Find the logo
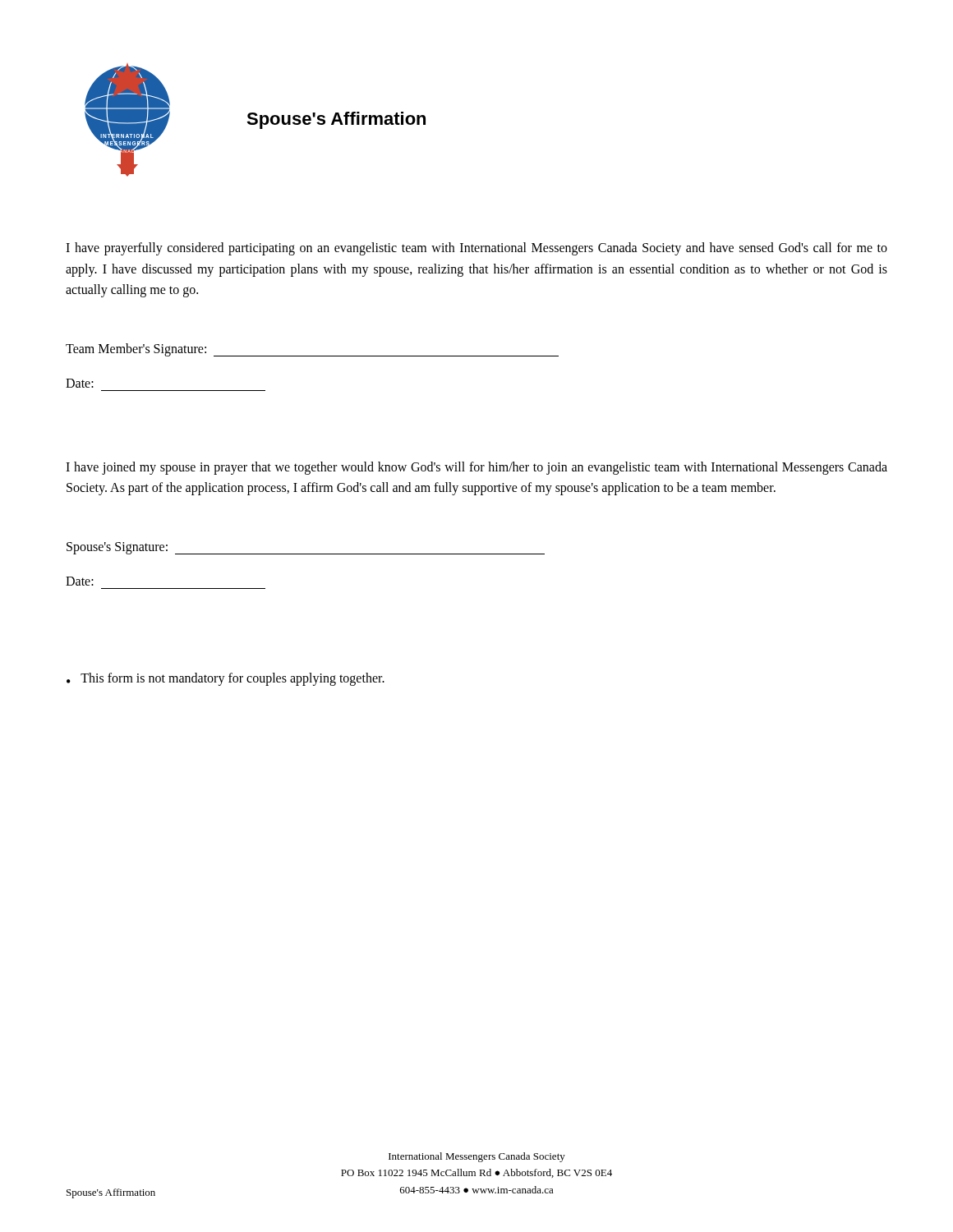The height and width of the screenshot is (1232, 953). (131, 119)
